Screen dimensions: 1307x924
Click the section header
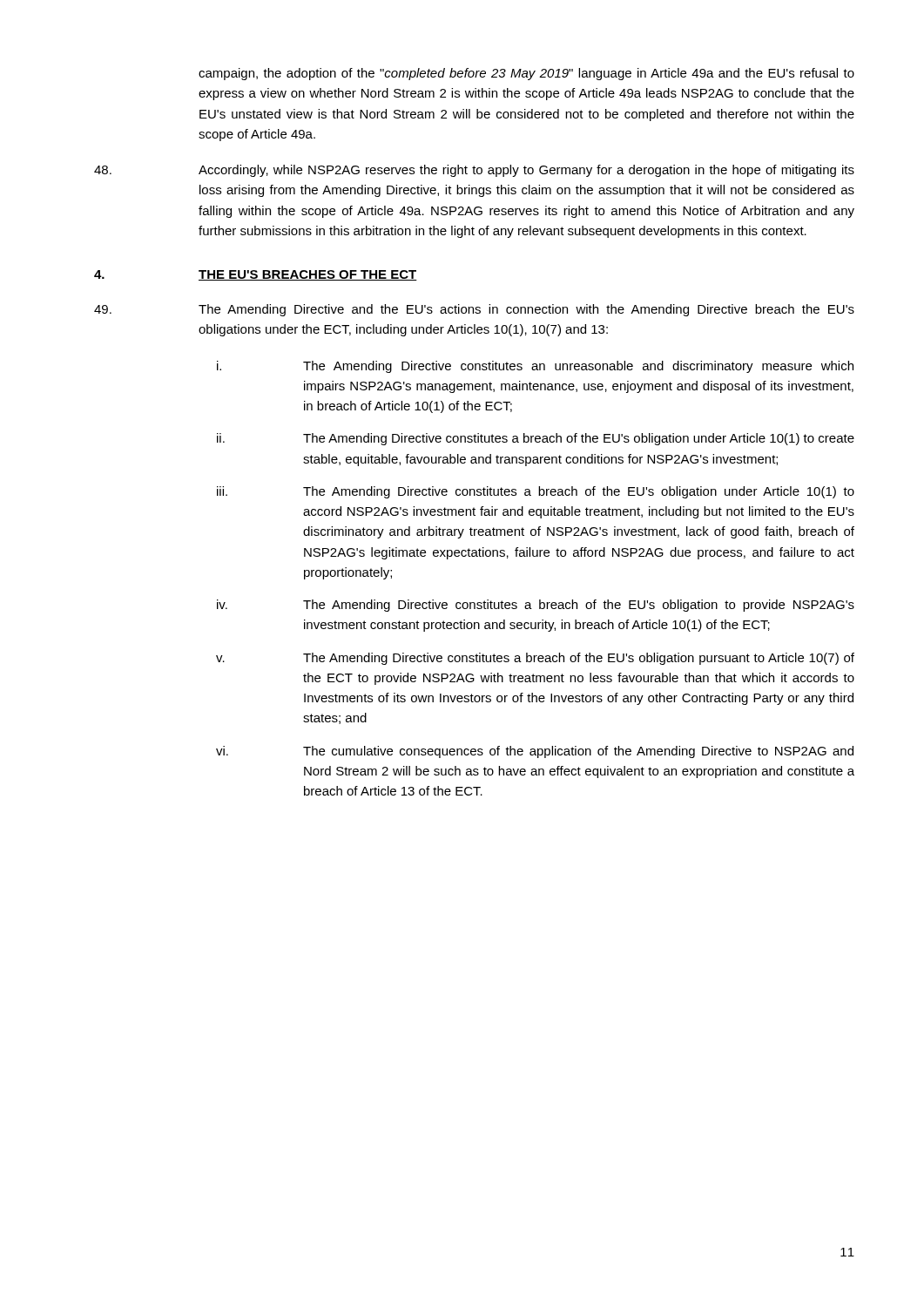[474, 274]
